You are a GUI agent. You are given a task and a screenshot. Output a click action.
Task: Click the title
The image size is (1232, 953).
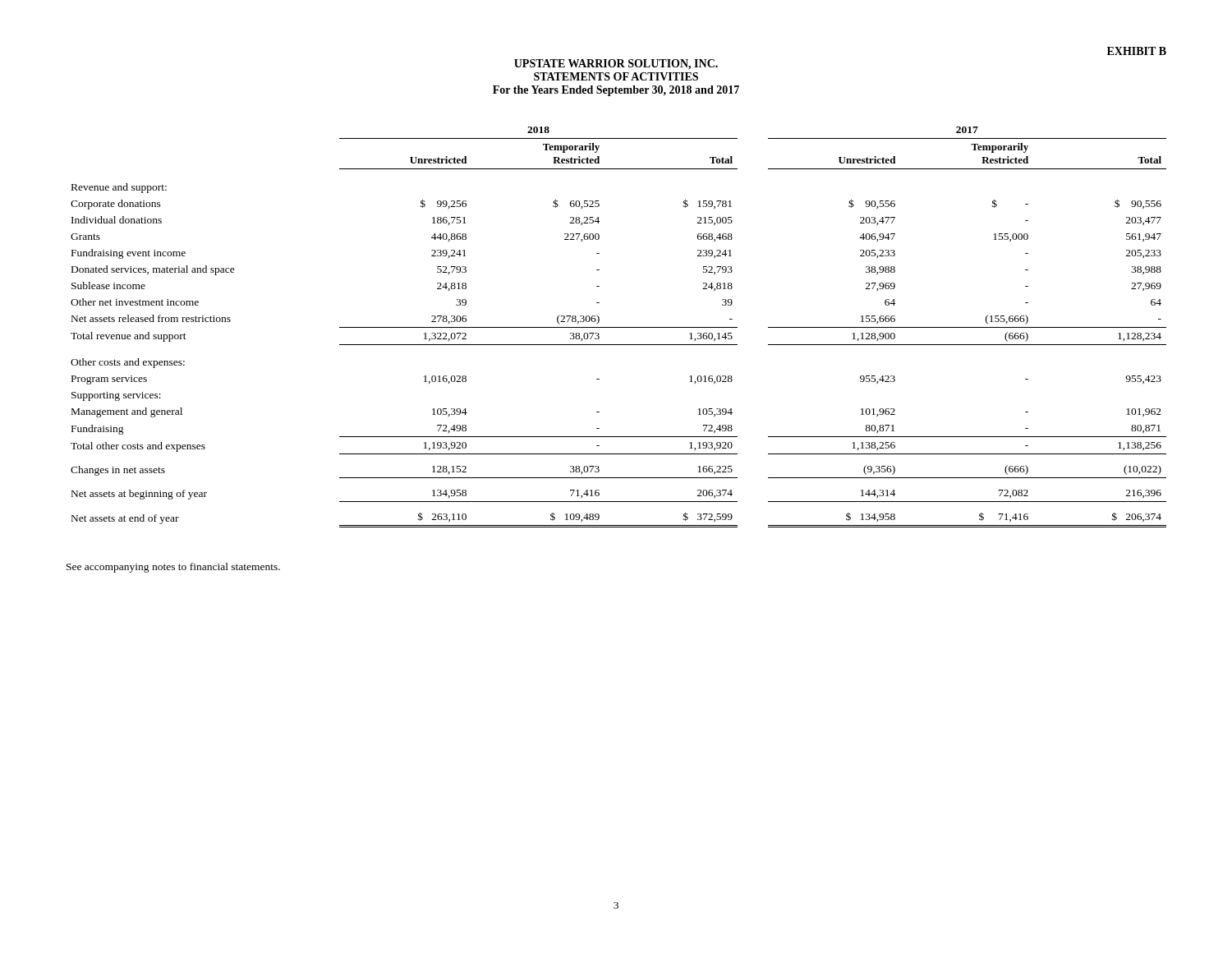(616, 77)
